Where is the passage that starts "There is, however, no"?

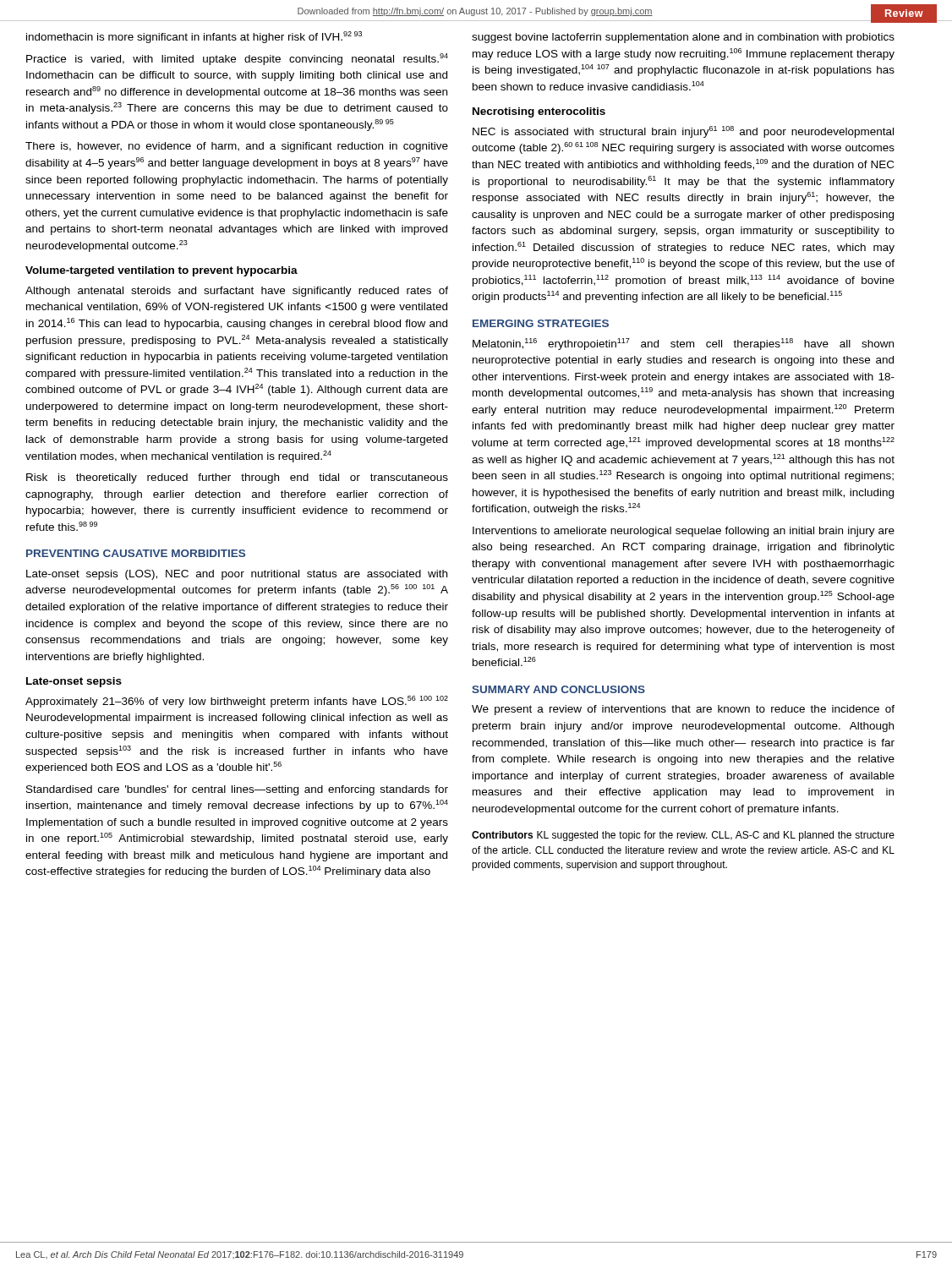coord(237,196)
